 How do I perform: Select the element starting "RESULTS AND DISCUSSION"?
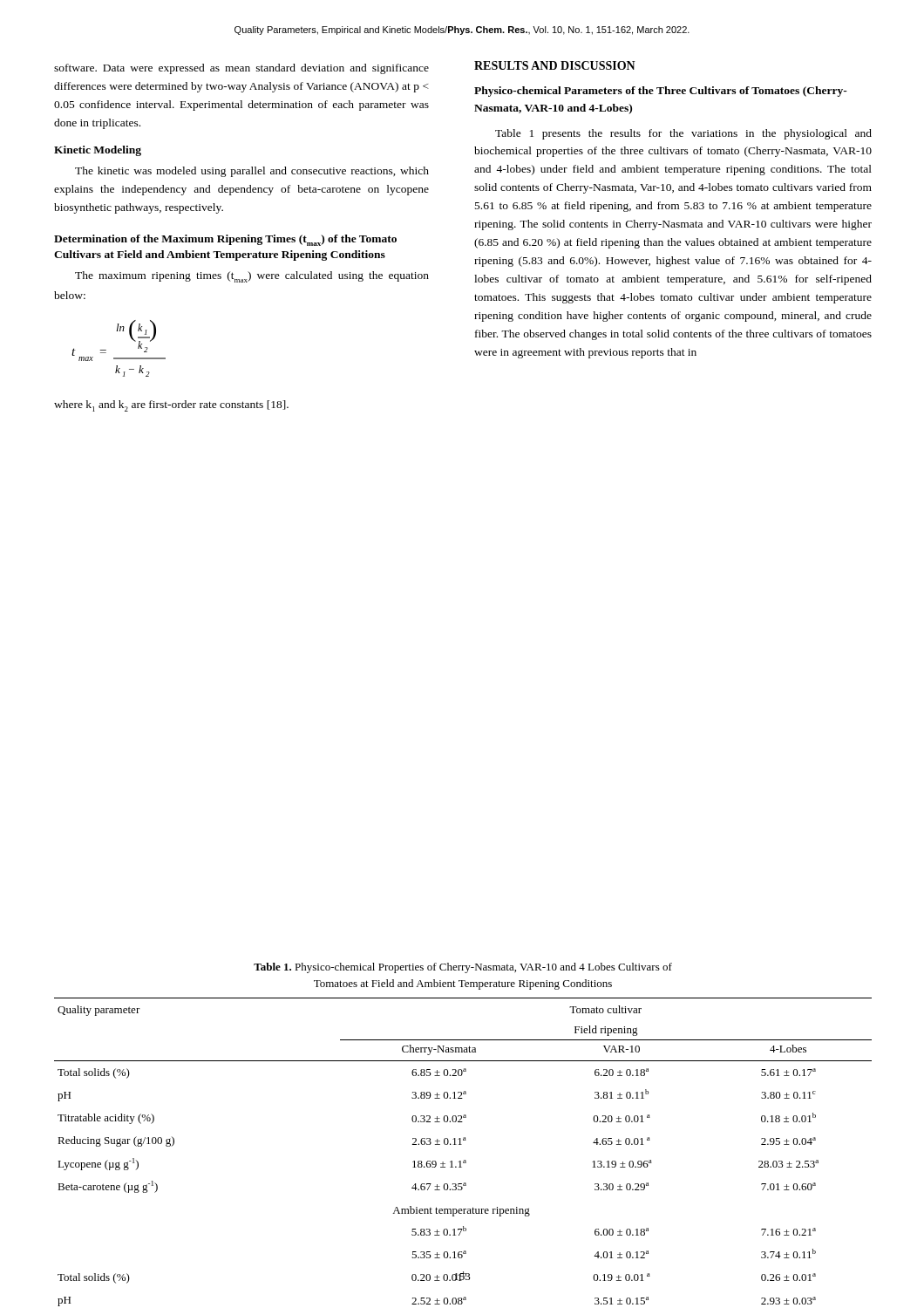(555, 66)
